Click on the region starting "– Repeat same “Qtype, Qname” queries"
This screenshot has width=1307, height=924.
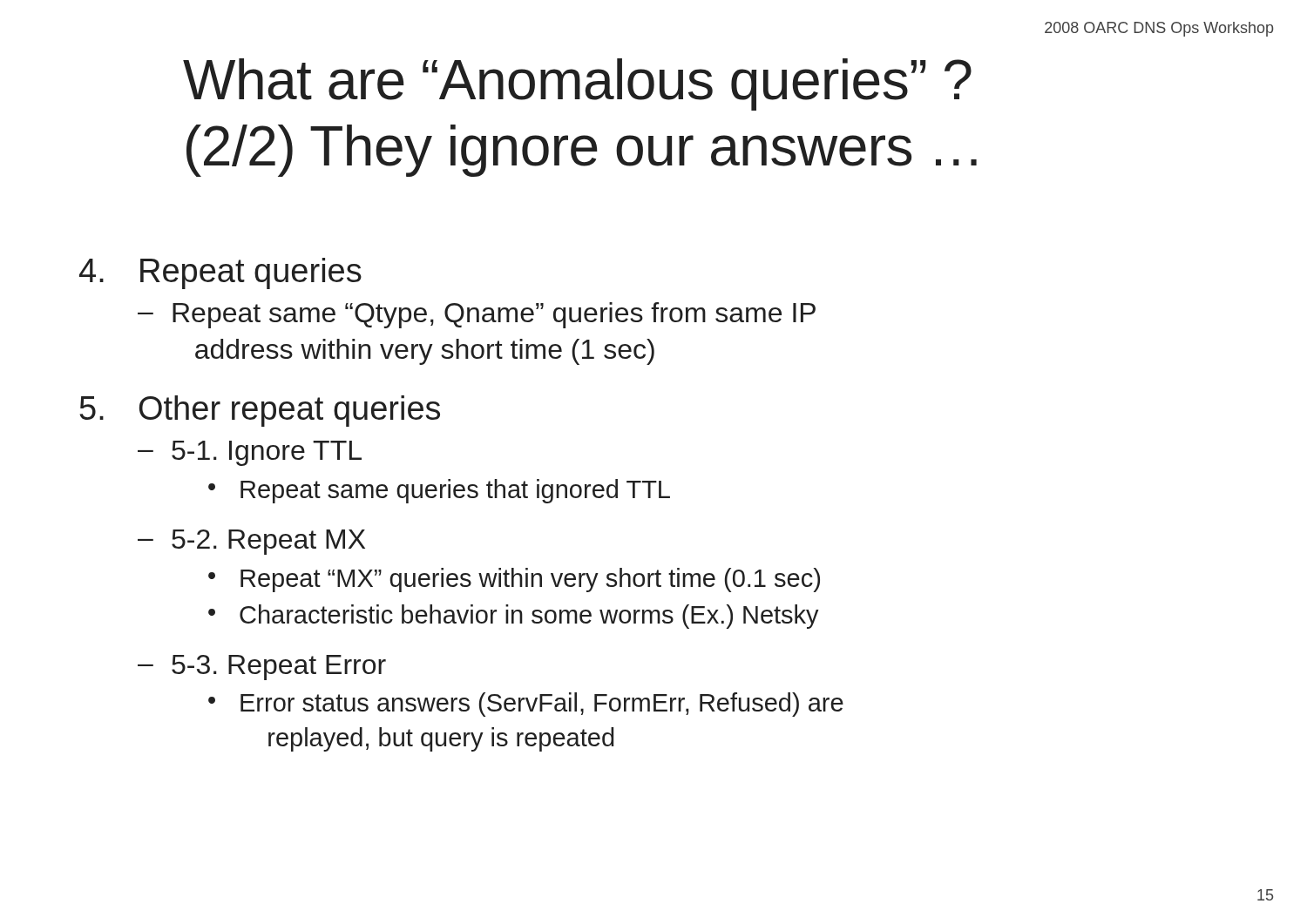coord(477,331)
